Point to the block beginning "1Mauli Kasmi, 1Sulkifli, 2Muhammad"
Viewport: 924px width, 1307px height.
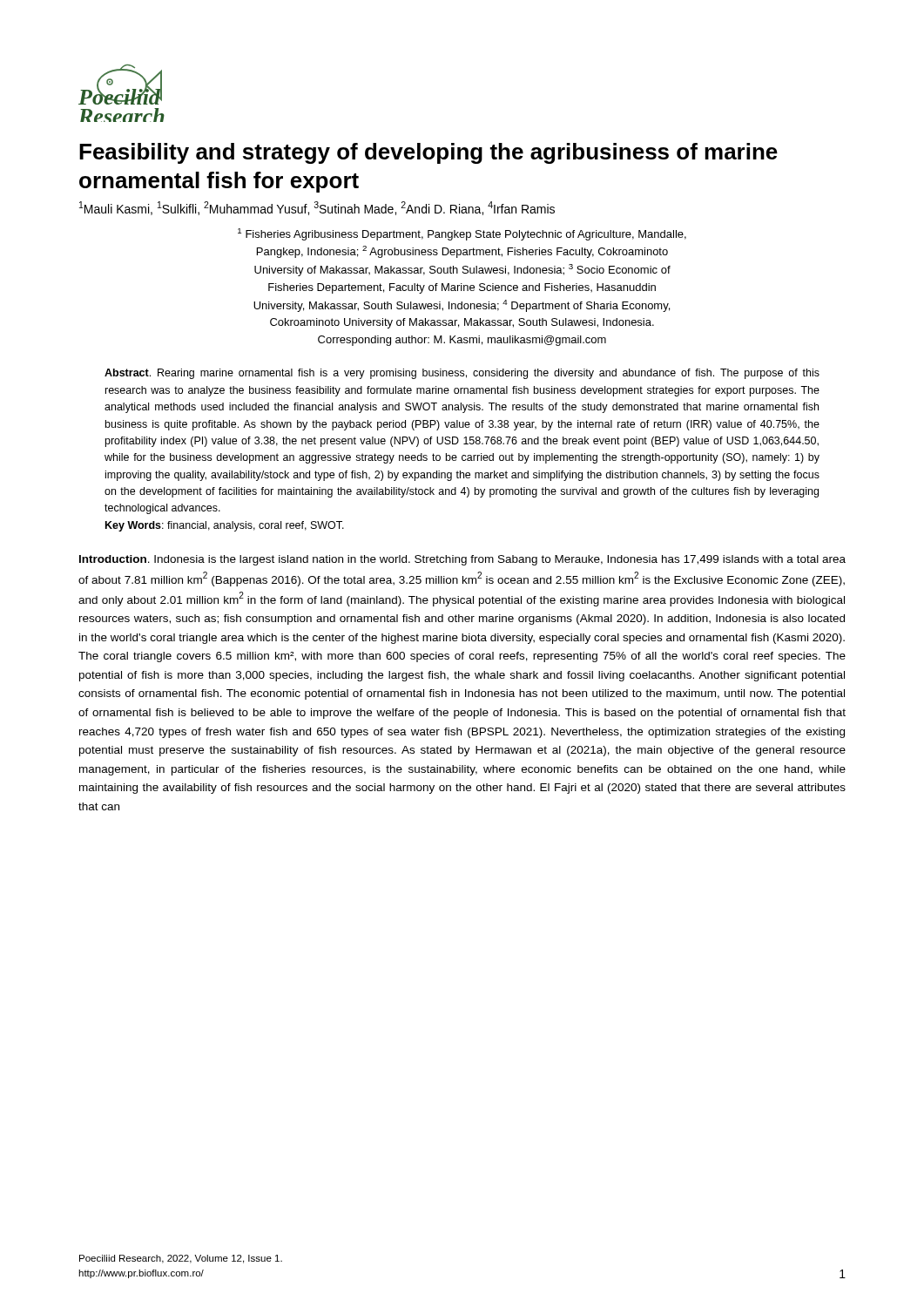tap(317, 208)
